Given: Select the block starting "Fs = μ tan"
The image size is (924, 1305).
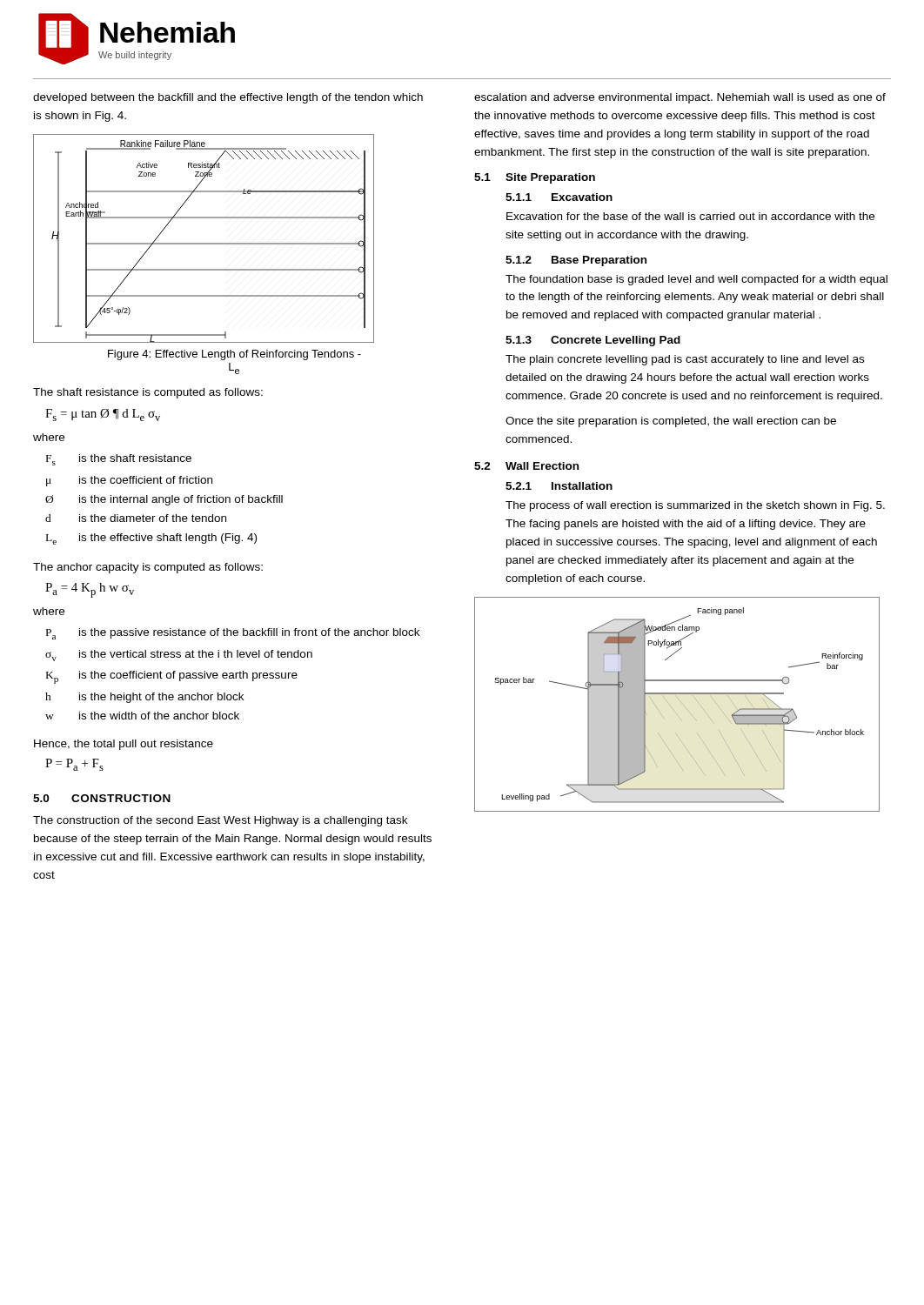Looking at the screenshot, I should coord(103,415).
